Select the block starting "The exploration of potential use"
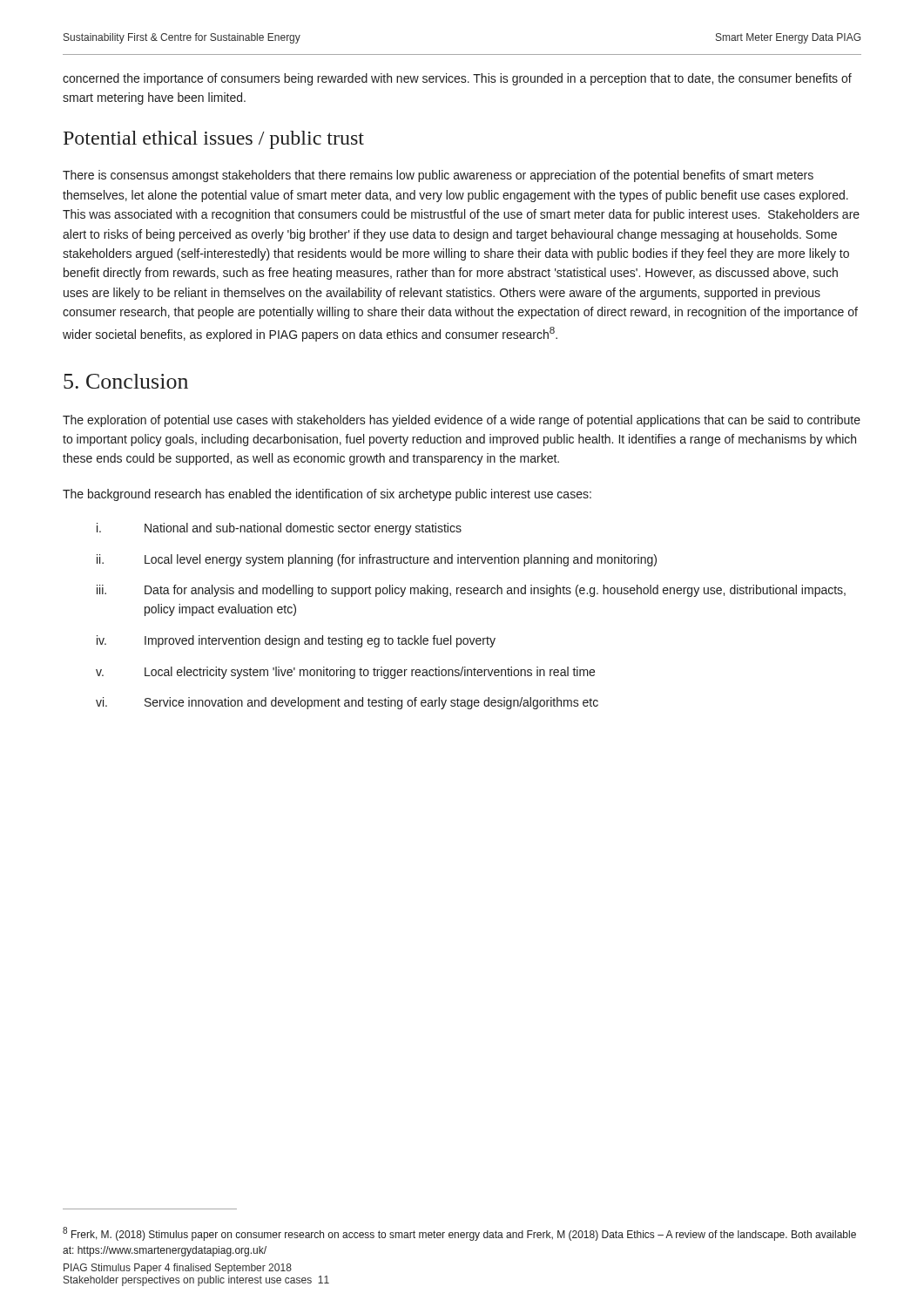924x1307 pixels. click(x=462, y=439)
